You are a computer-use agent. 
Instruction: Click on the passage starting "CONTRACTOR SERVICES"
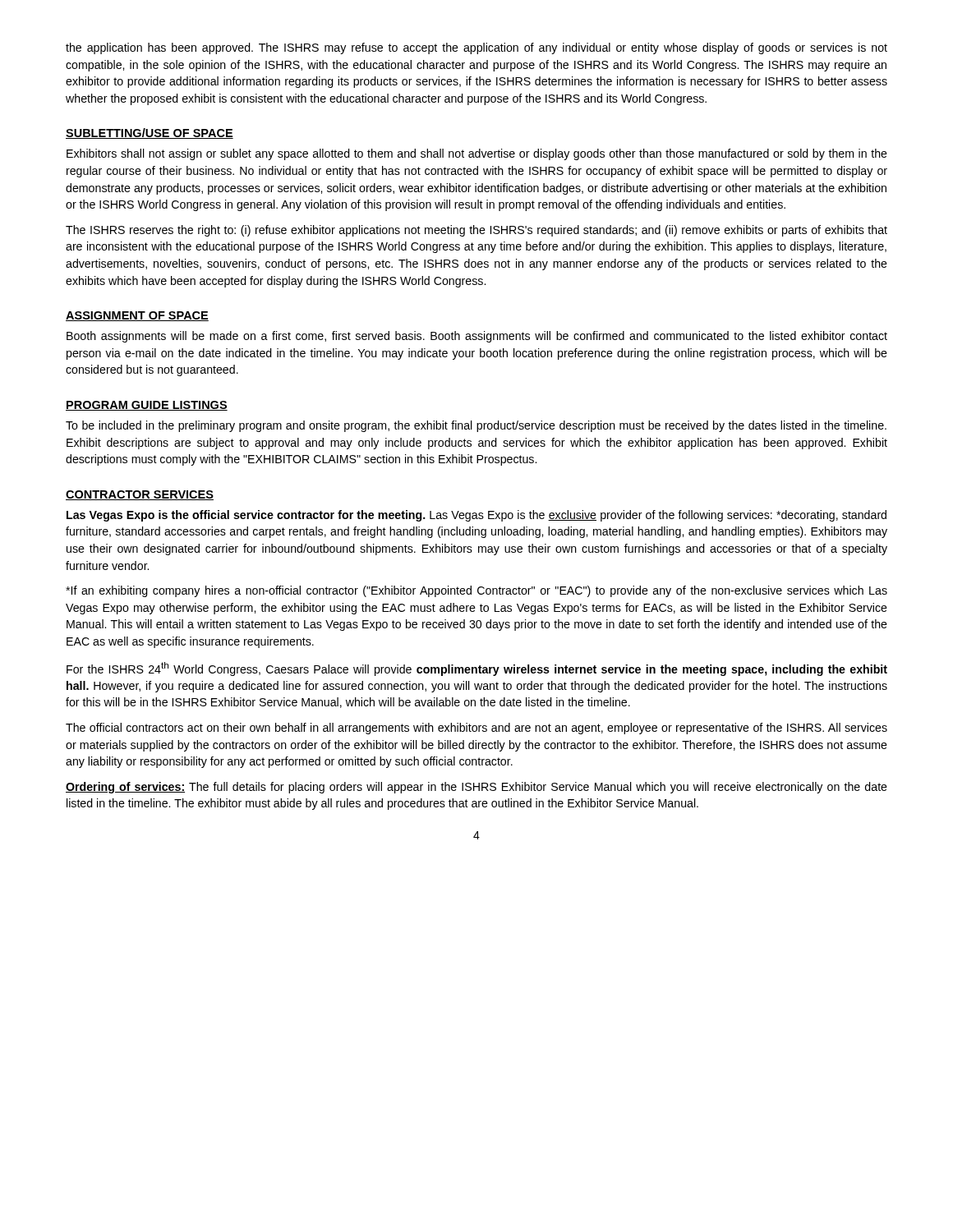click(140, 494)
